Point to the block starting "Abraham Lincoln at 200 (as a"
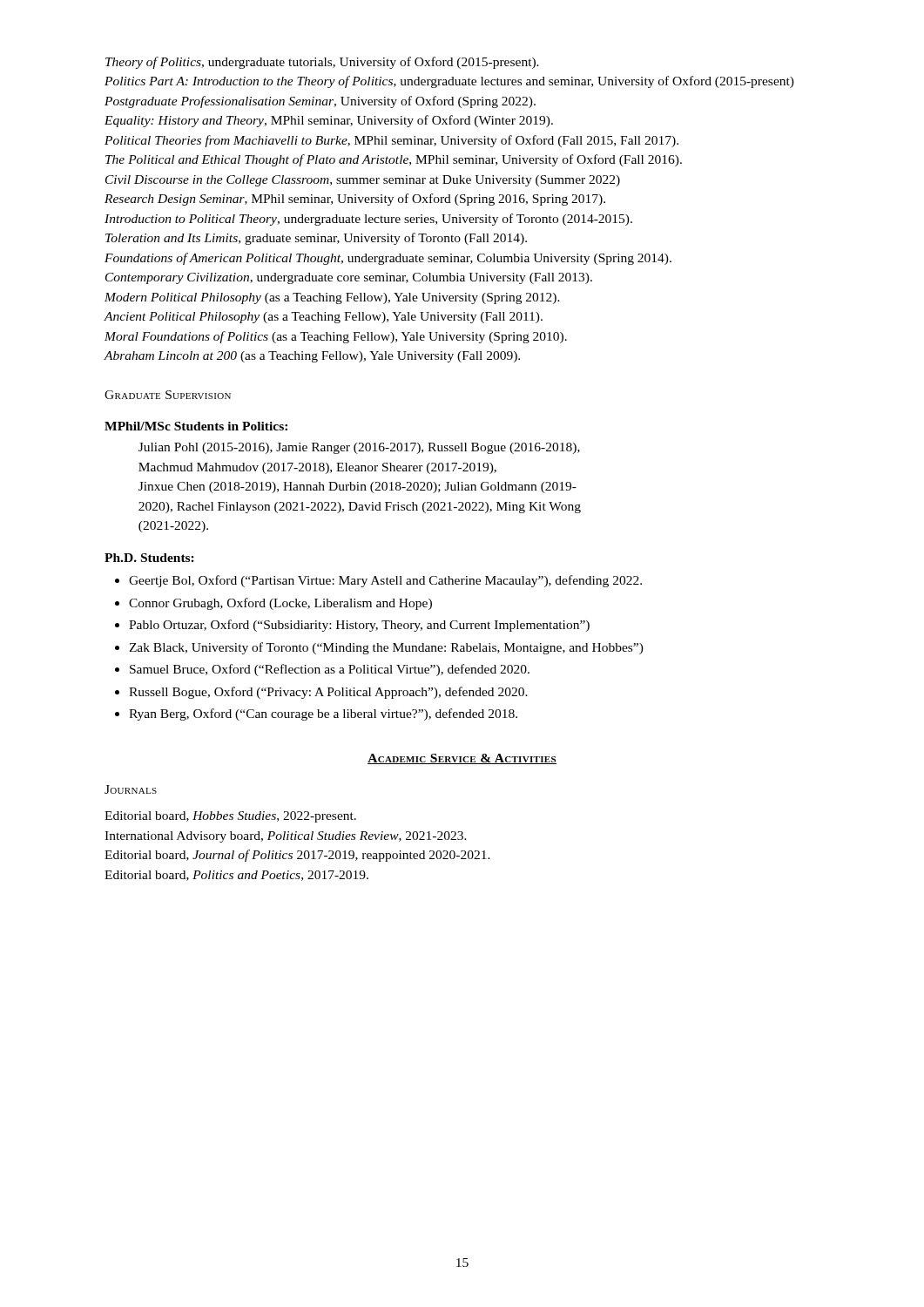924x1307 pixels. 313,355
